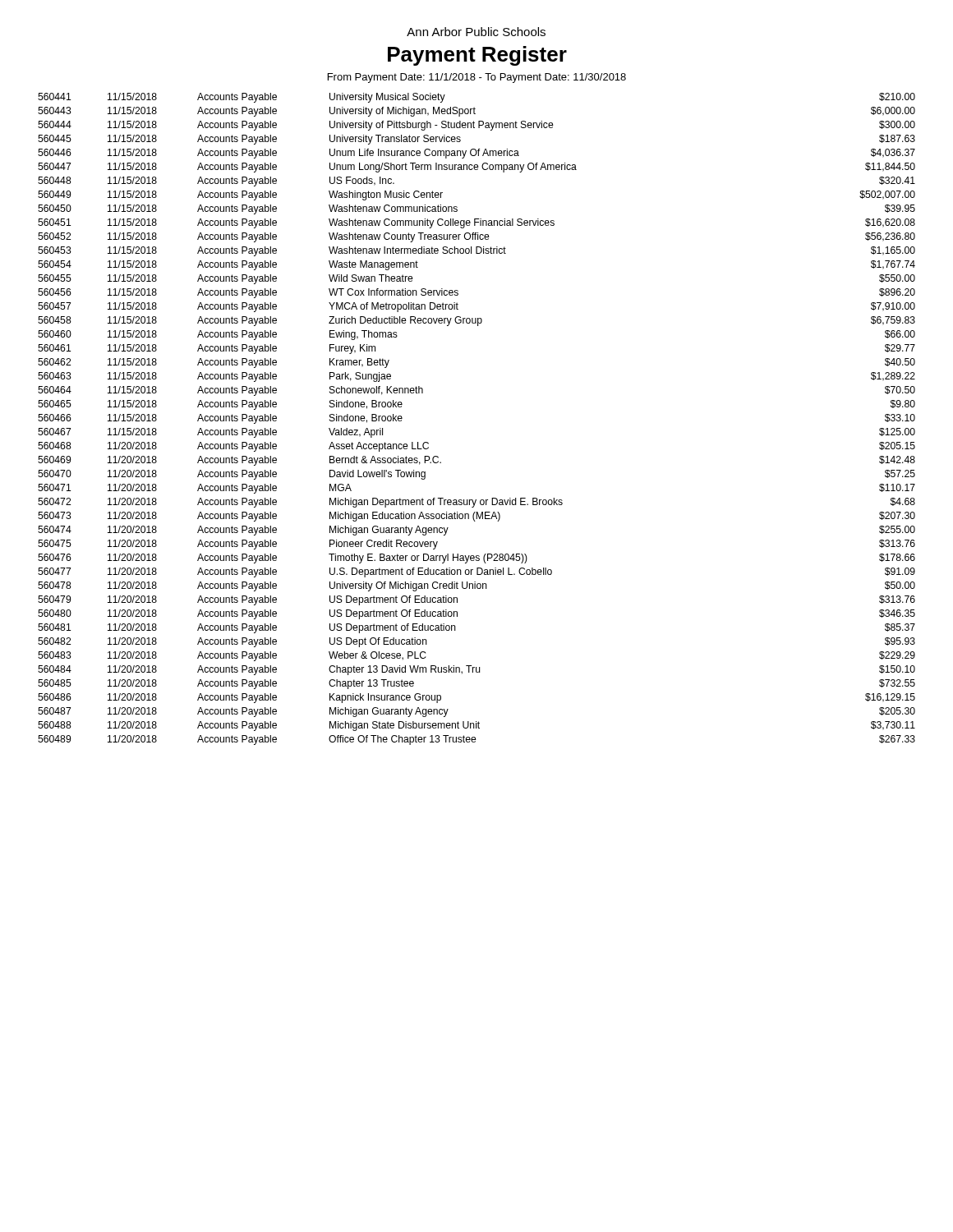This screenshot has height=1232, width=953.
Task: Select the element starting "Payment Register"
Action: 476,55
